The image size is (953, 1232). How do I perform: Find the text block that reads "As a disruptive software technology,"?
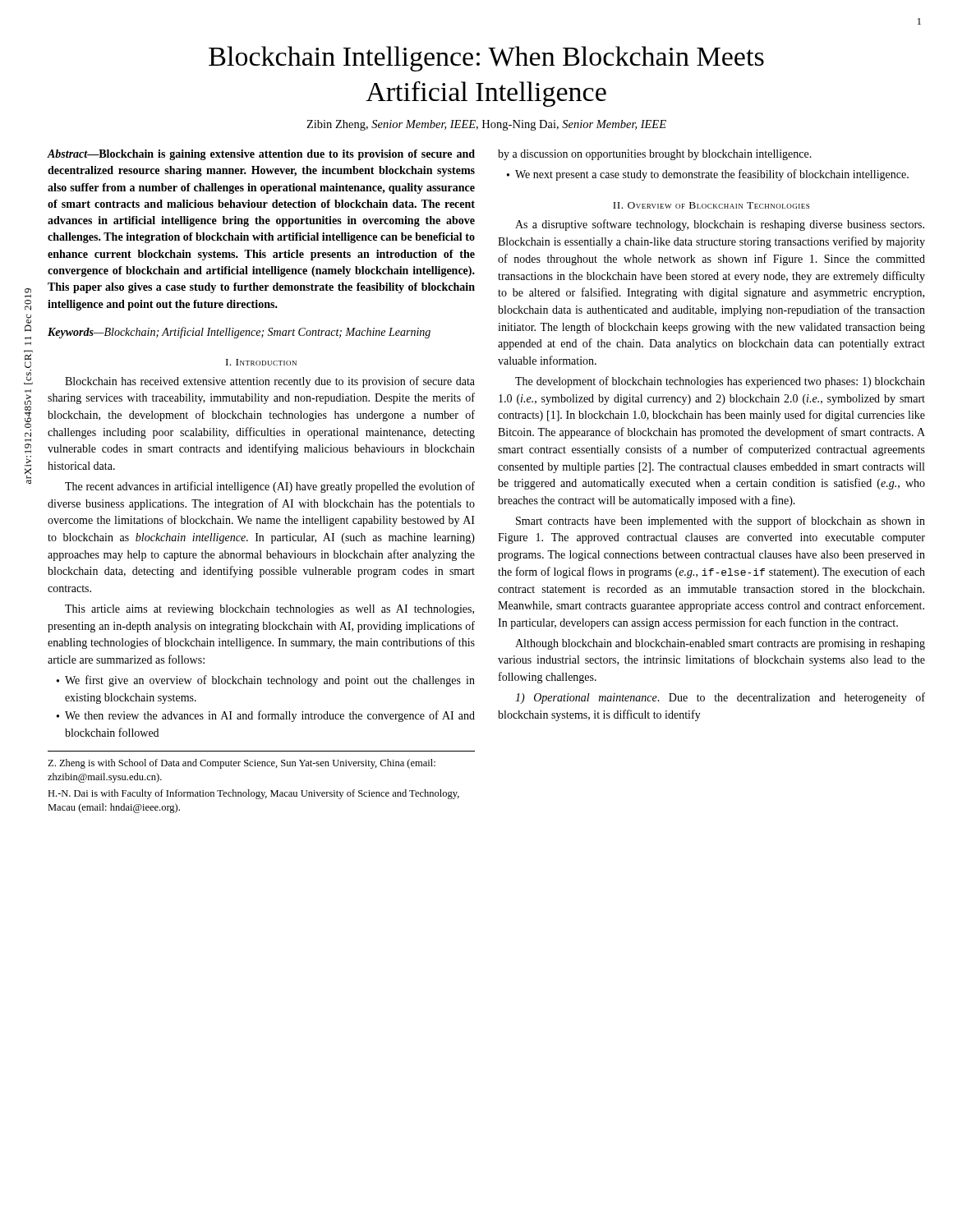[711, 293]
